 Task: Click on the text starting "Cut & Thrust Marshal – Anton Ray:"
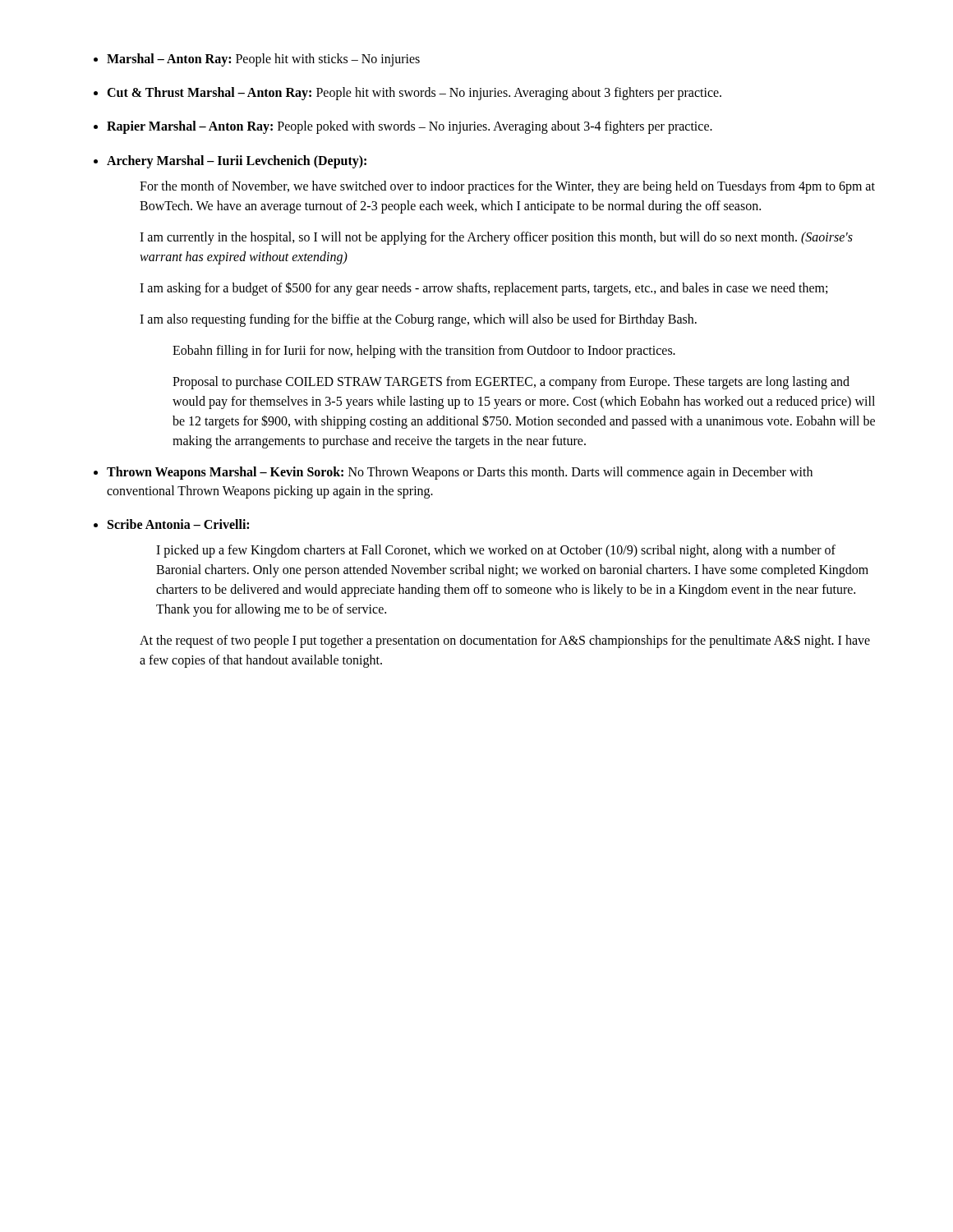coord(493,93)
